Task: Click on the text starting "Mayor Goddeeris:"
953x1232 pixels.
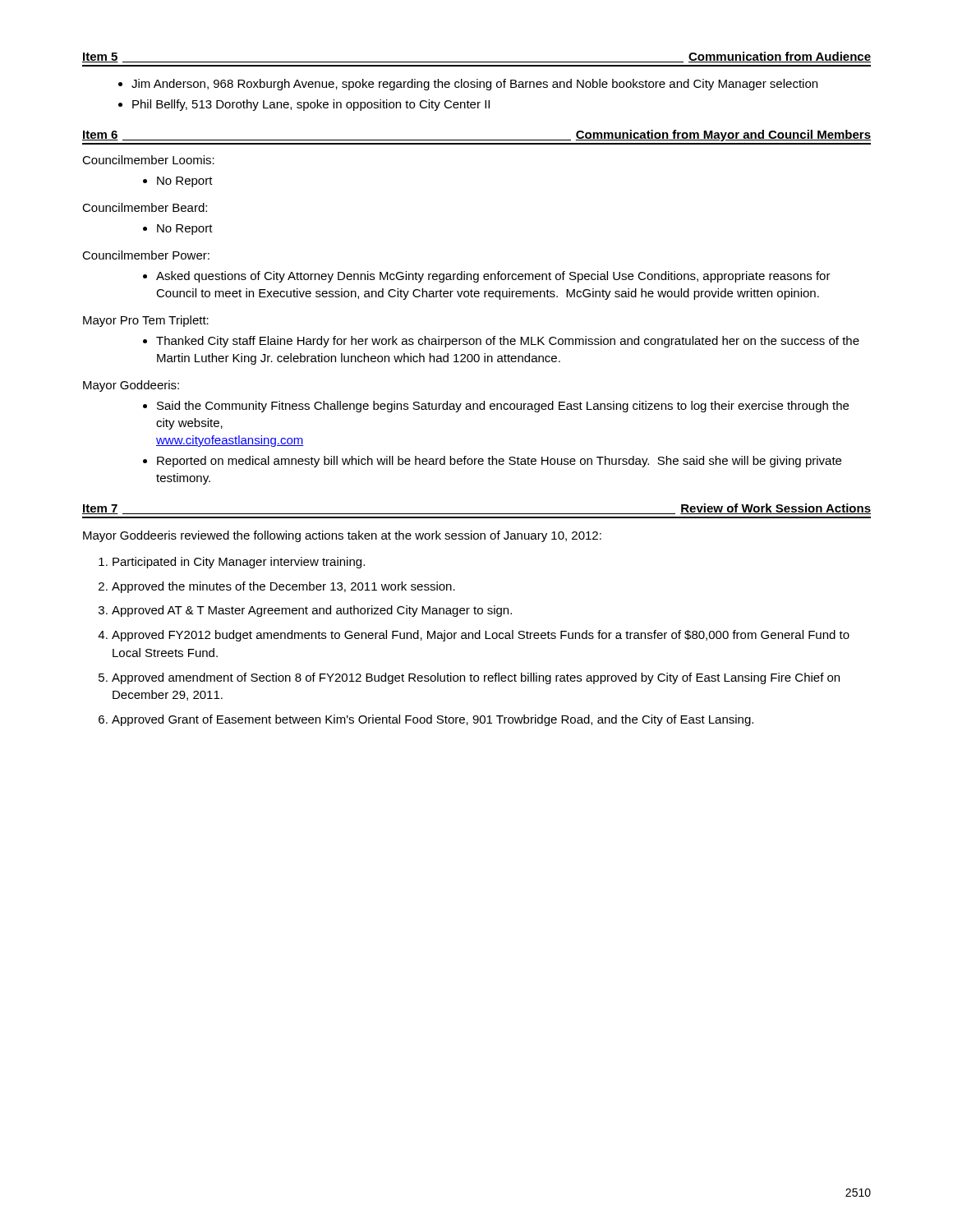Action: coord(131,385)
